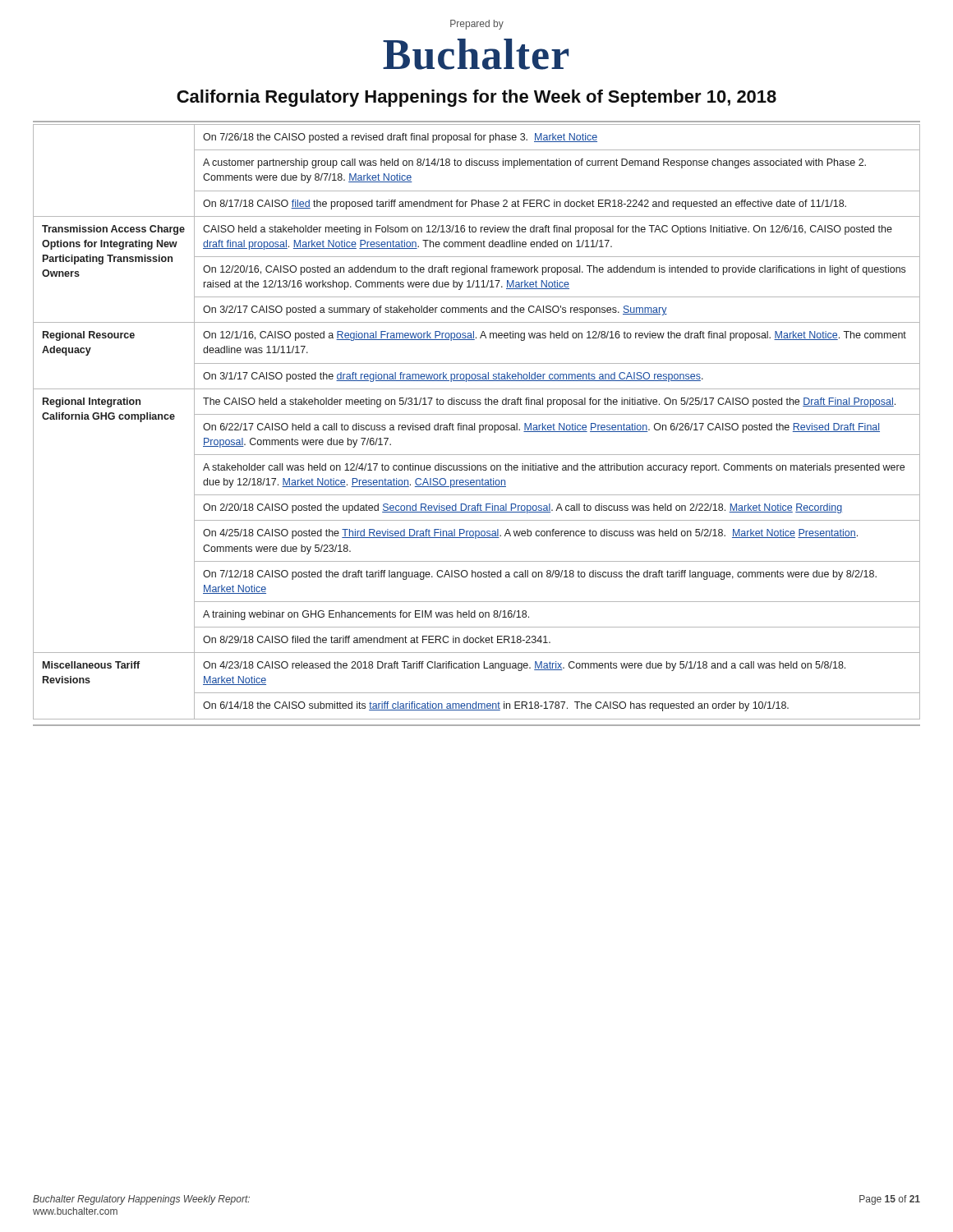Locate the section header that opens with "California Regulatory Happenings for the Week"
This screenshot has width=953, height=1232.
(476, 97)
